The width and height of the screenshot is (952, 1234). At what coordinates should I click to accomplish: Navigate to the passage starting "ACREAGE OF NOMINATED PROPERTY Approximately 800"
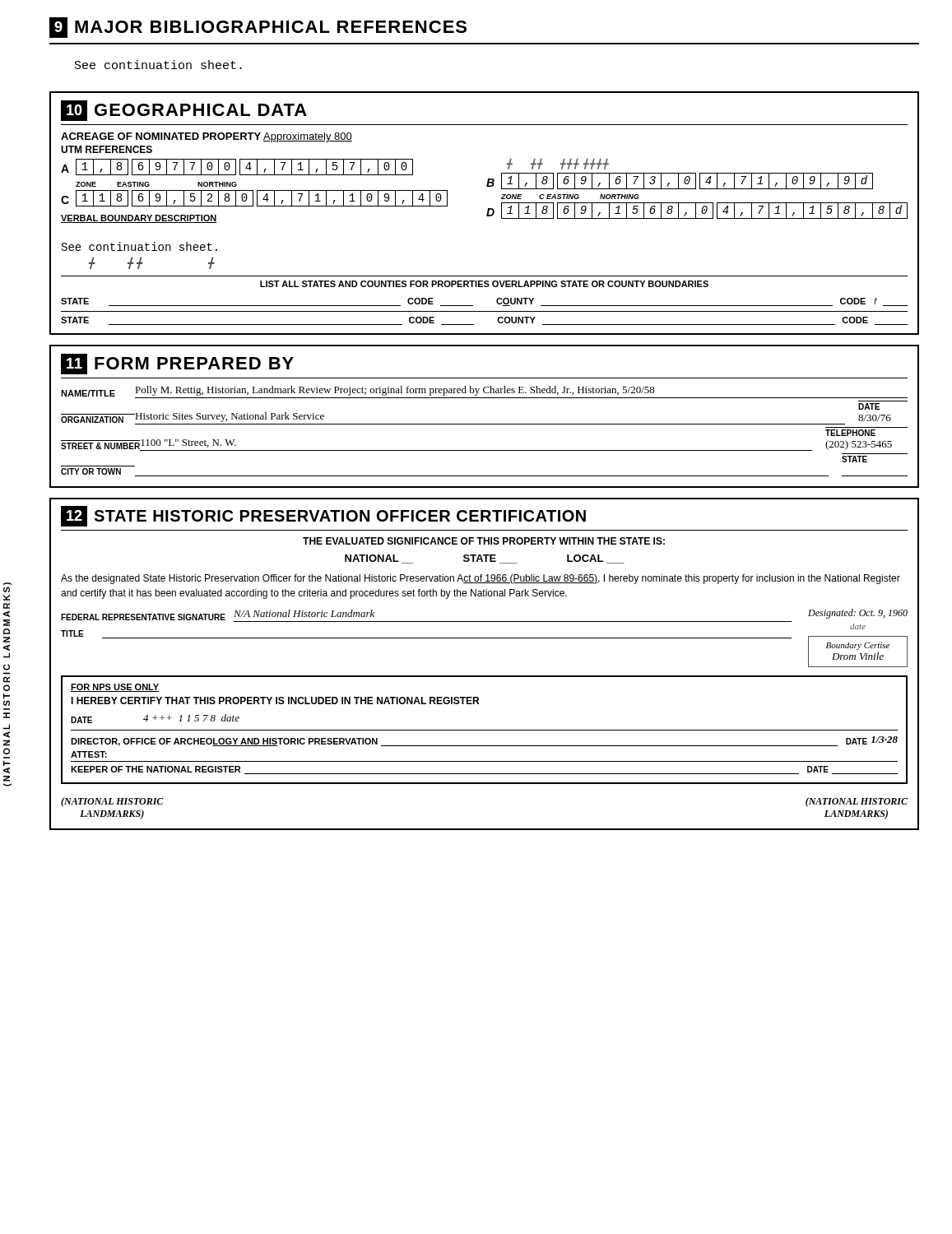pos(206,136)
